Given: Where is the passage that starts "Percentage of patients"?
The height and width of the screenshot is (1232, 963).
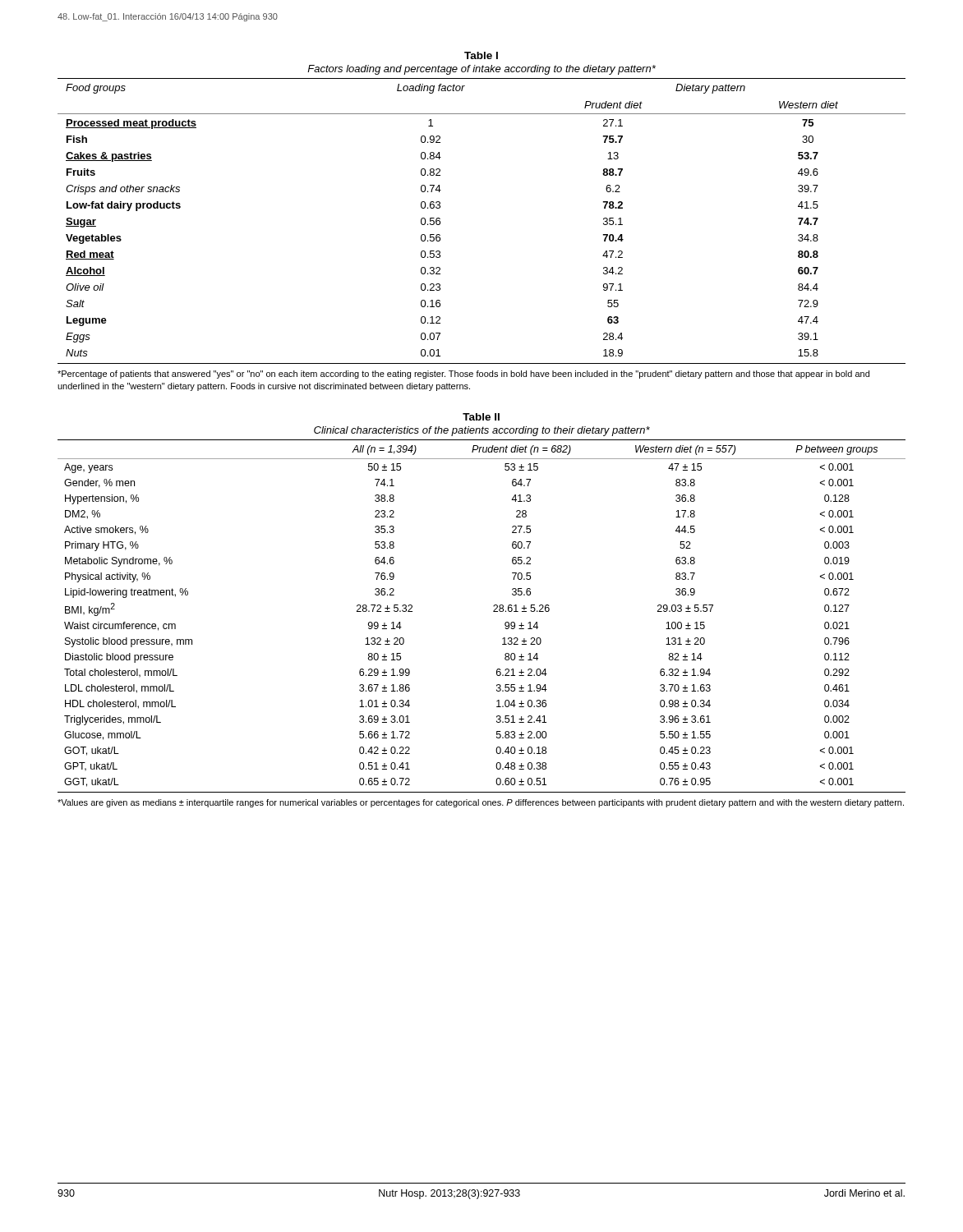Looking at the screenshot, I should pos(464,380).
